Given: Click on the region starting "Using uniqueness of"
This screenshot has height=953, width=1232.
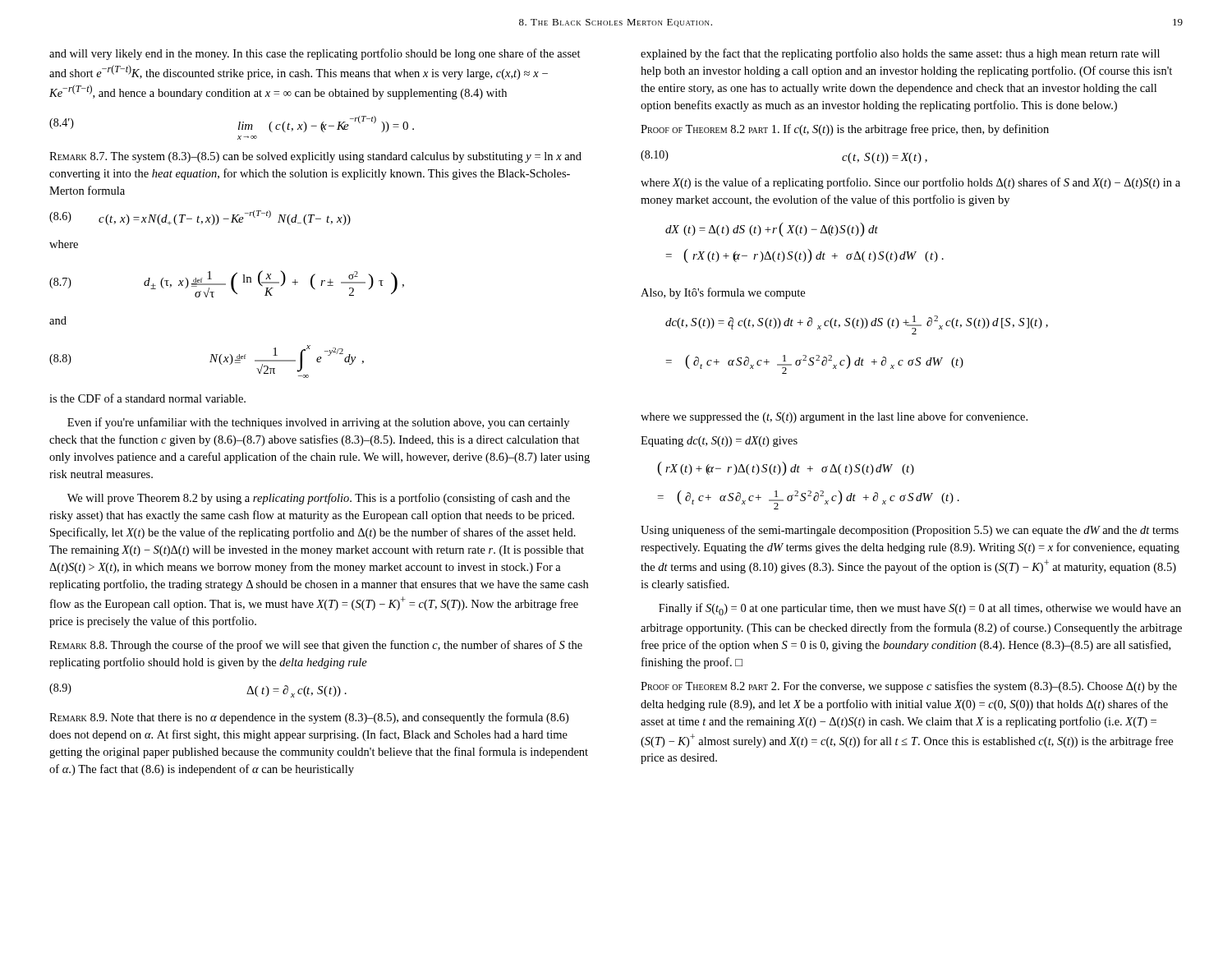Looking at the screenshot, I should pyautogui.click(x=912, y=597).
